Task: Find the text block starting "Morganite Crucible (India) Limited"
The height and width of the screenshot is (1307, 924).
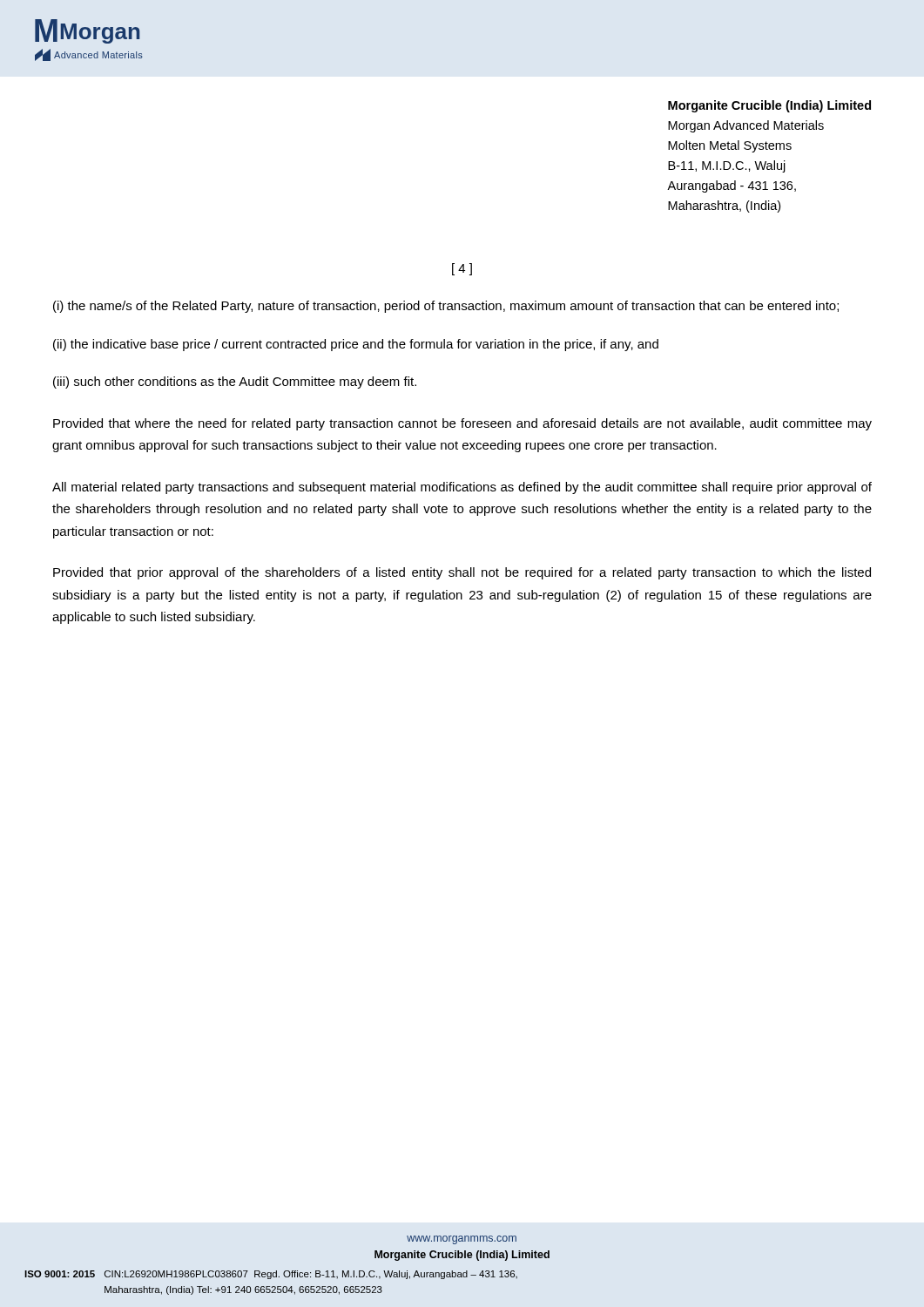Action: (770, 155)
